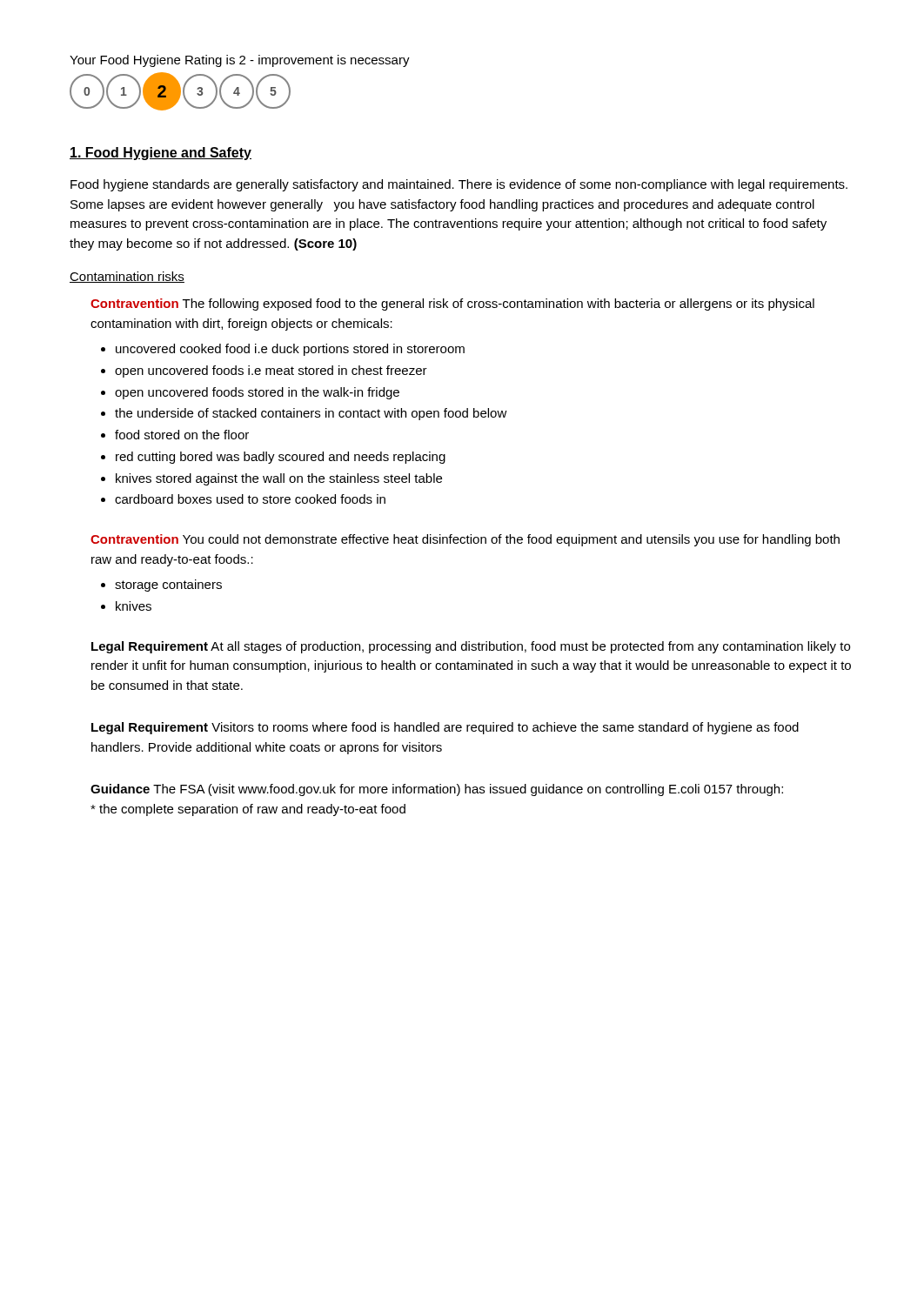Image resolution: width=924 pixels, height=1305 pixels.
Task: Locate the block starting "Food hygiene standards are generally"
Action: 459,213
